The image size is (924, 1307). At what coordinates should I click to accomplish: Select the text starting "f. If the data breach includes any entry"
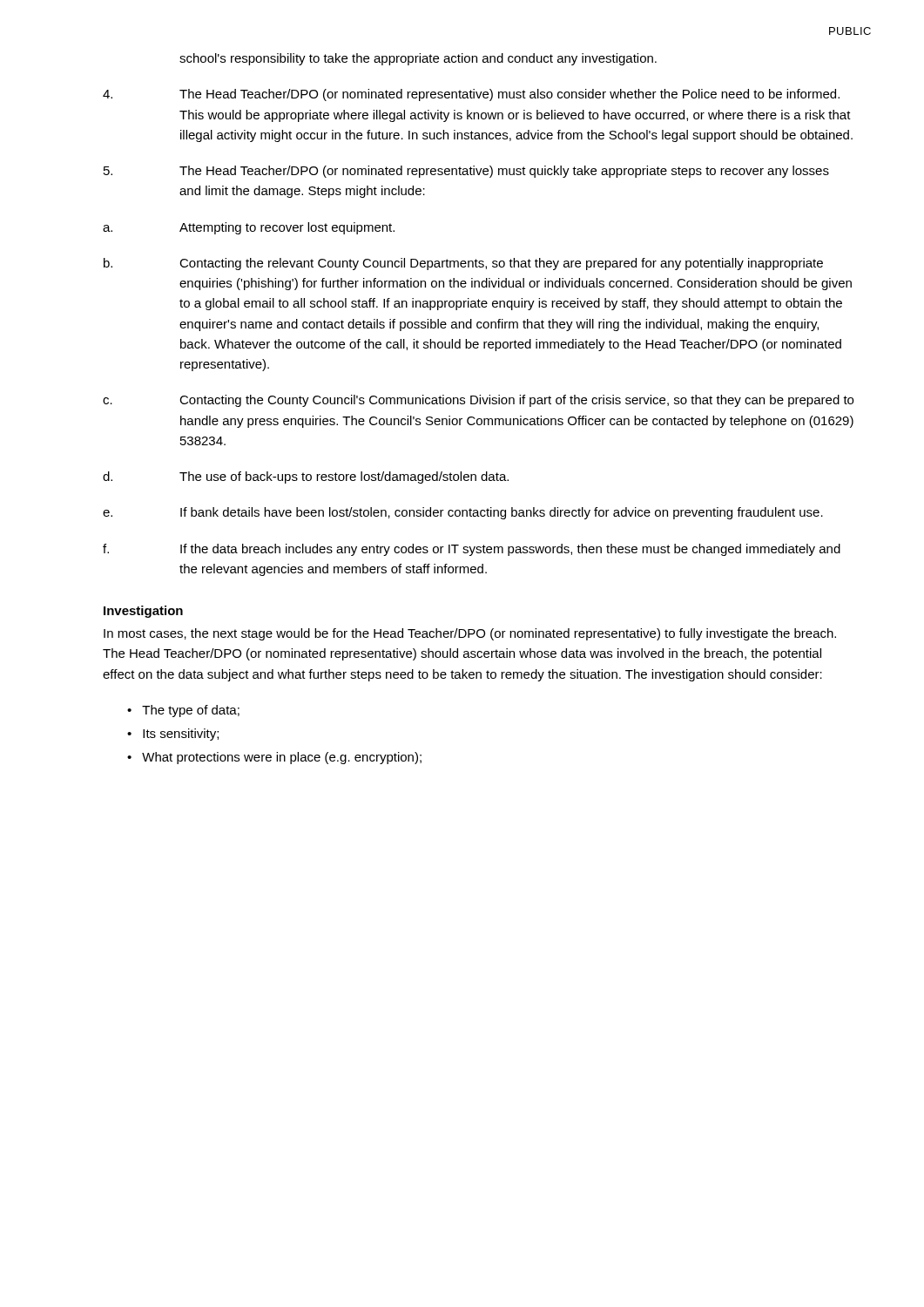(x=479, y=558)
